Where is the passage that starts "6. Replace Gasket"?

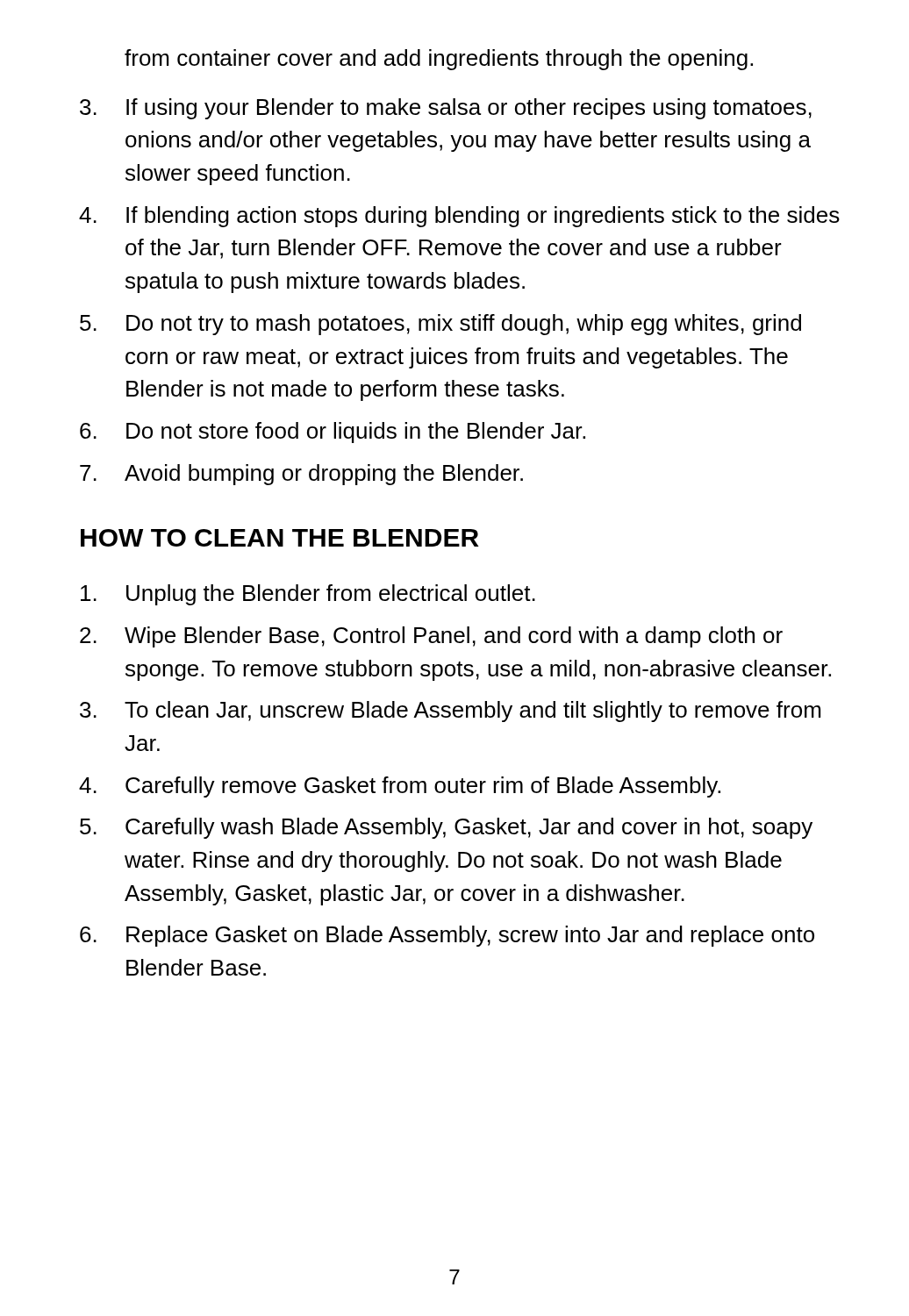(463, 952)
